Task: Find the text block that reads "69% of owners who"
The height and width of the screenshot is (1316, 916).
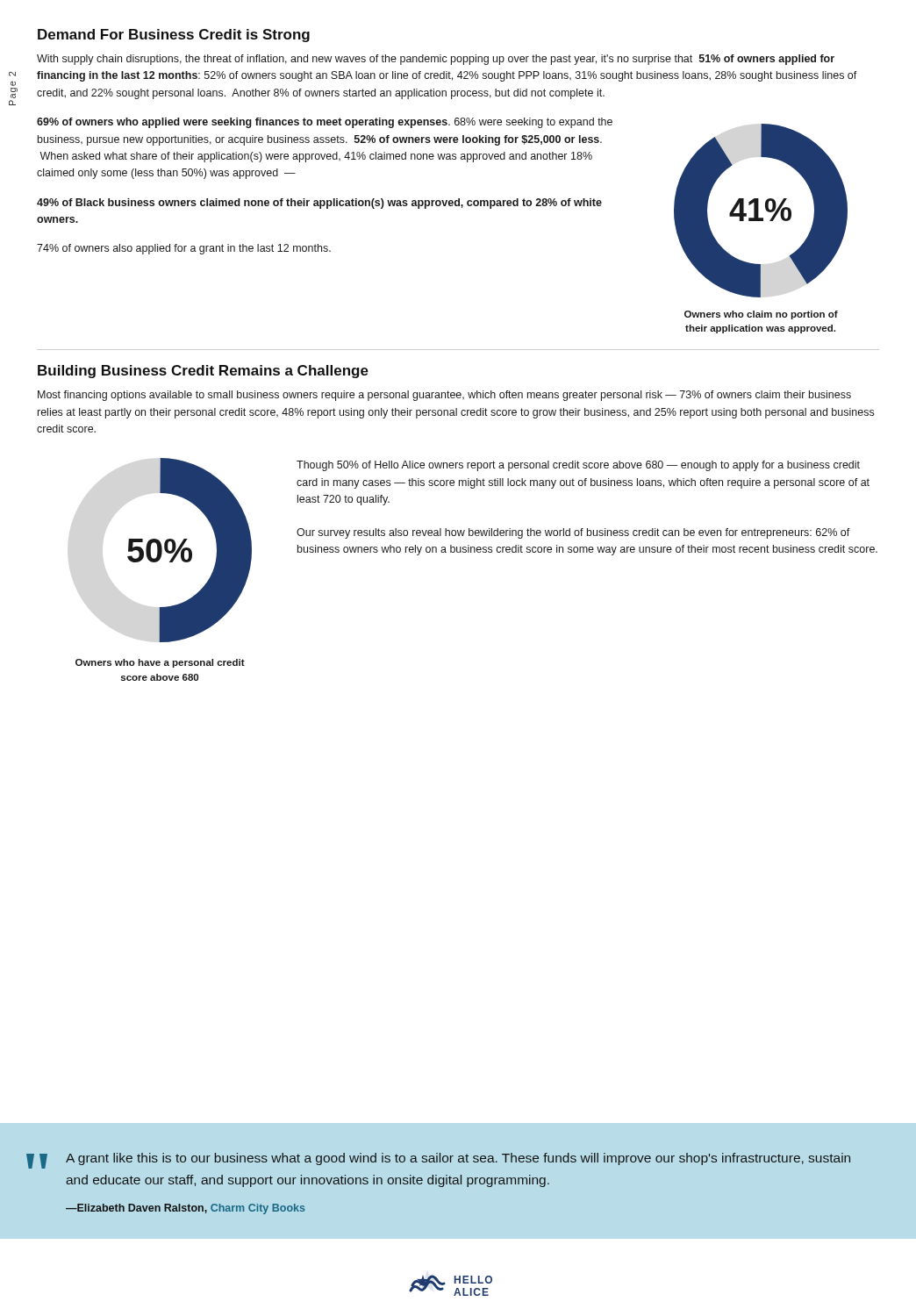Action: [325, 148]
